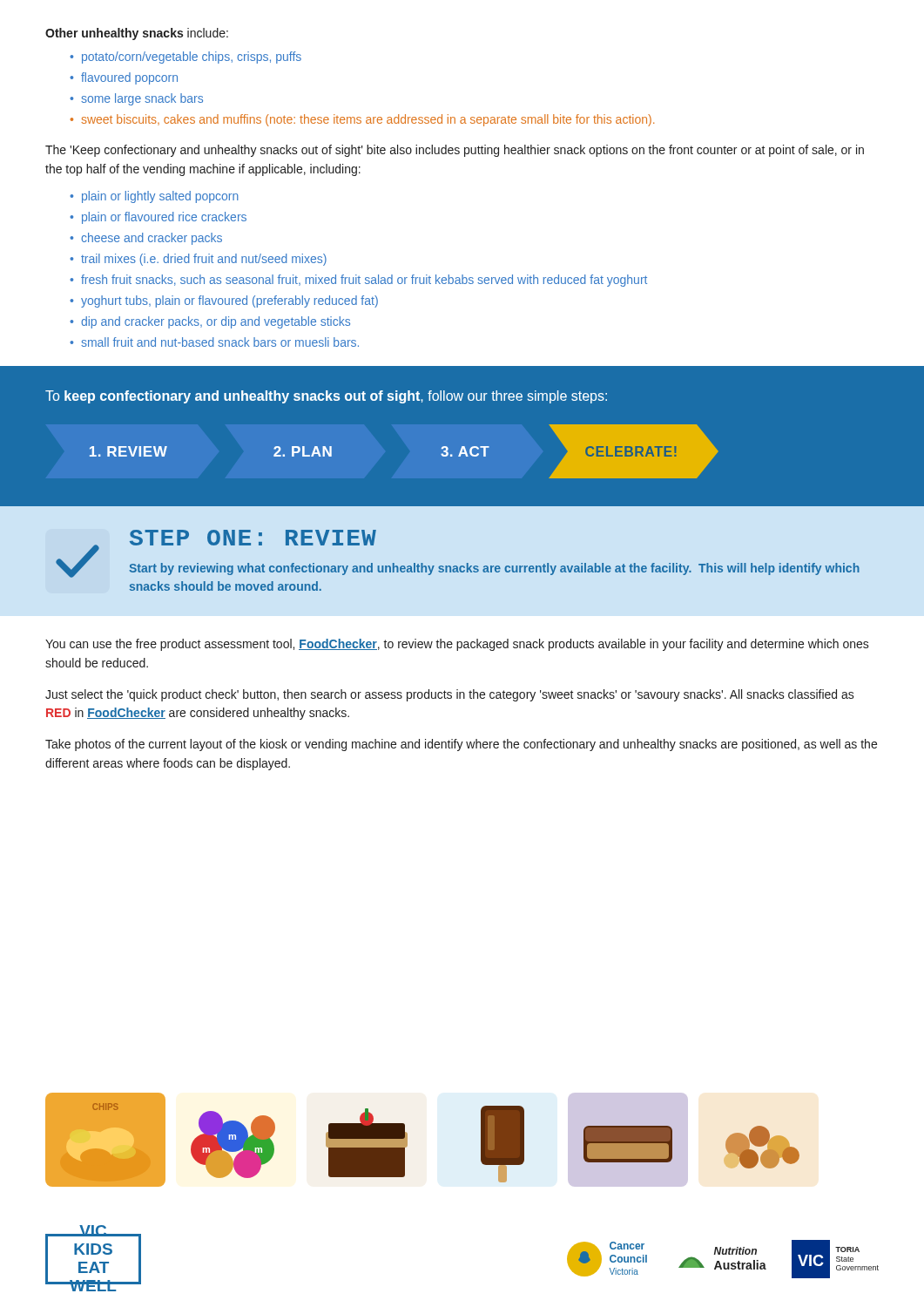Viewport: 924px width, 1307px height.
Task: Find the block on this page that starts "•small fruit and"
Action: click(x=215, y=343)
